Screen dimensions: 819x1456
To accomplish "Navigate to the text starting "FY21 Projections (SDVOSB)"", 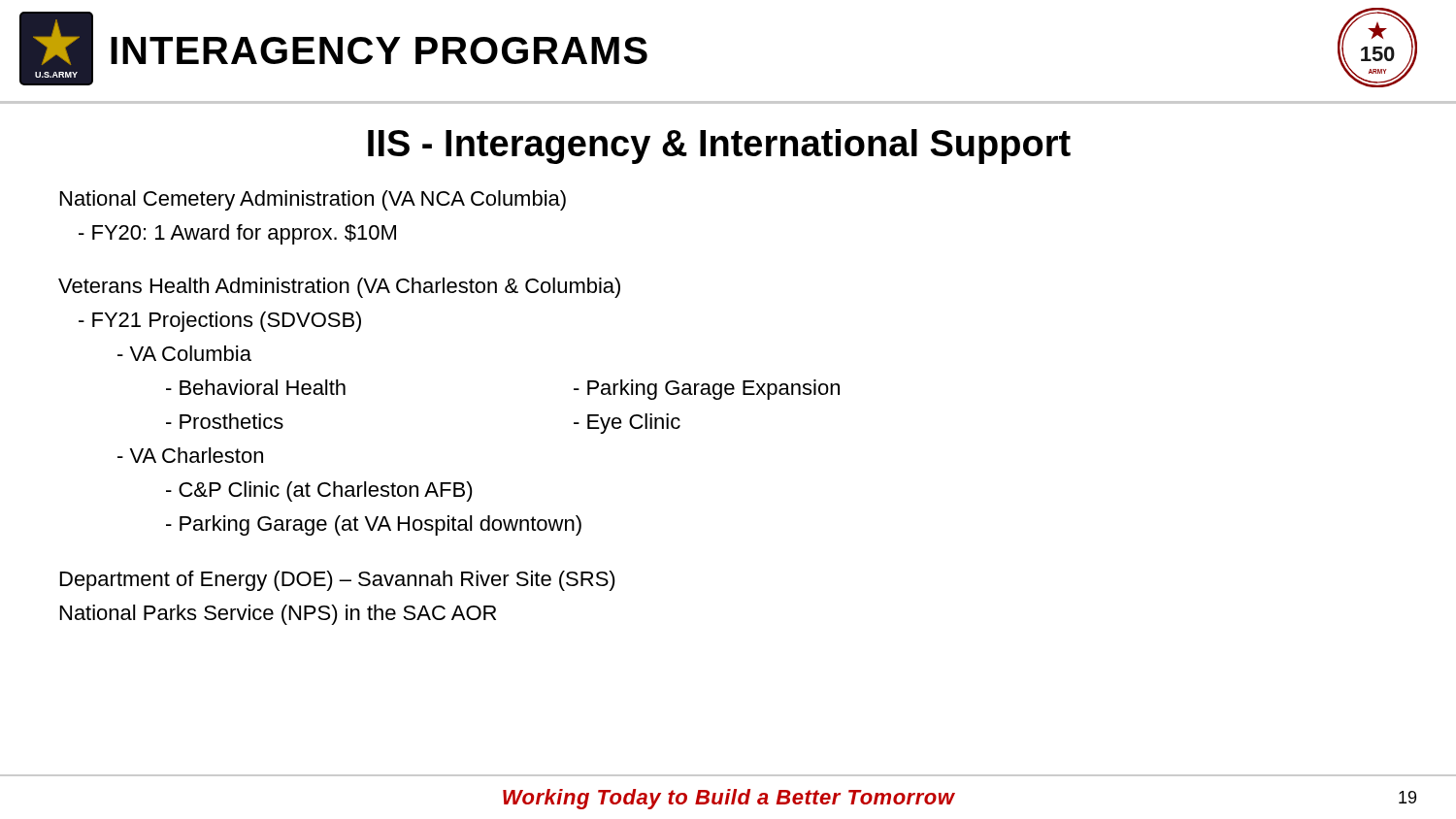I will coord(220,320).
